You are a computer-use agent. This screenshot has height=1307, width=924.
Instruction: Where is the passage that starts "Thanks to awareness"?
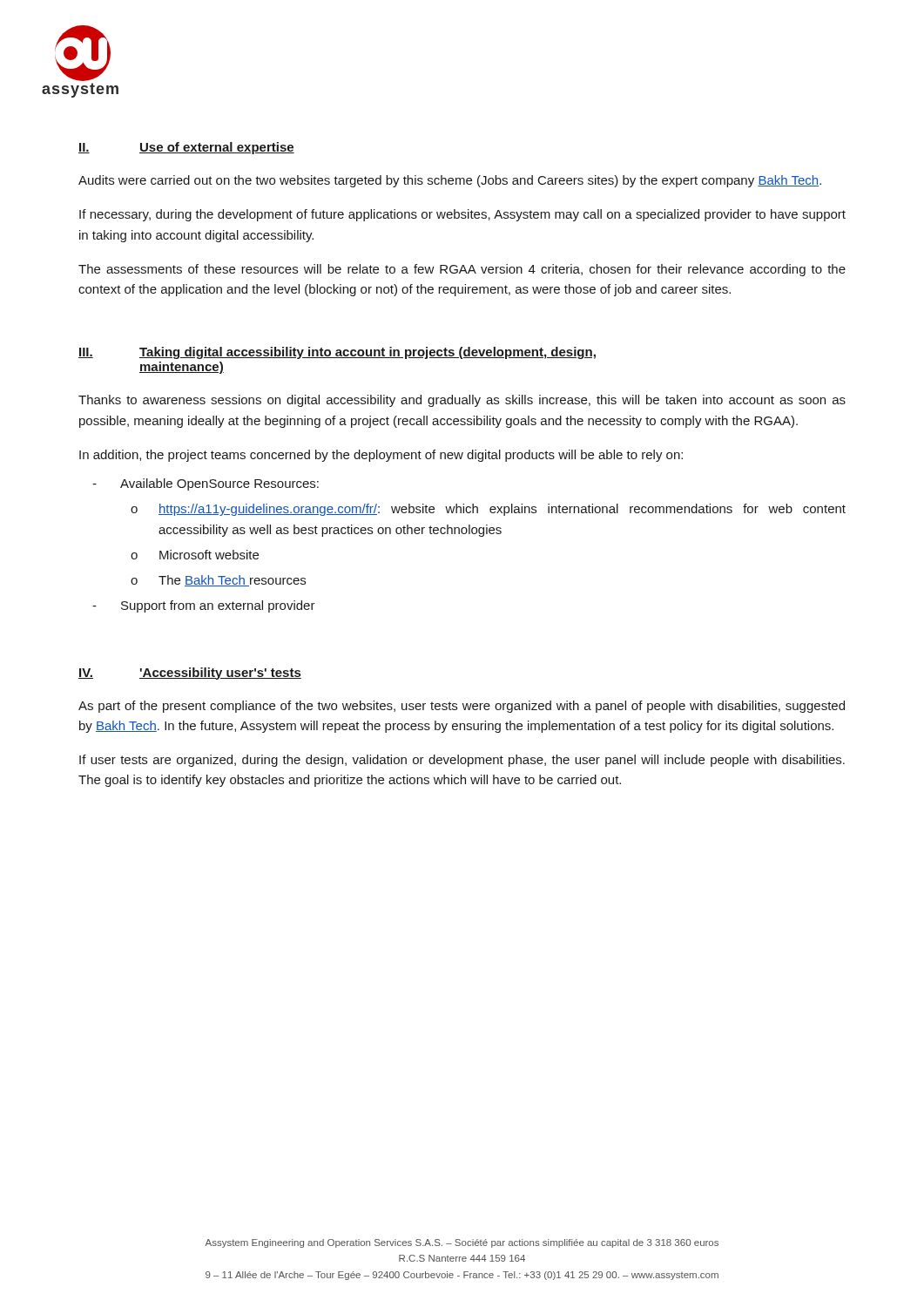coord(462,410)
